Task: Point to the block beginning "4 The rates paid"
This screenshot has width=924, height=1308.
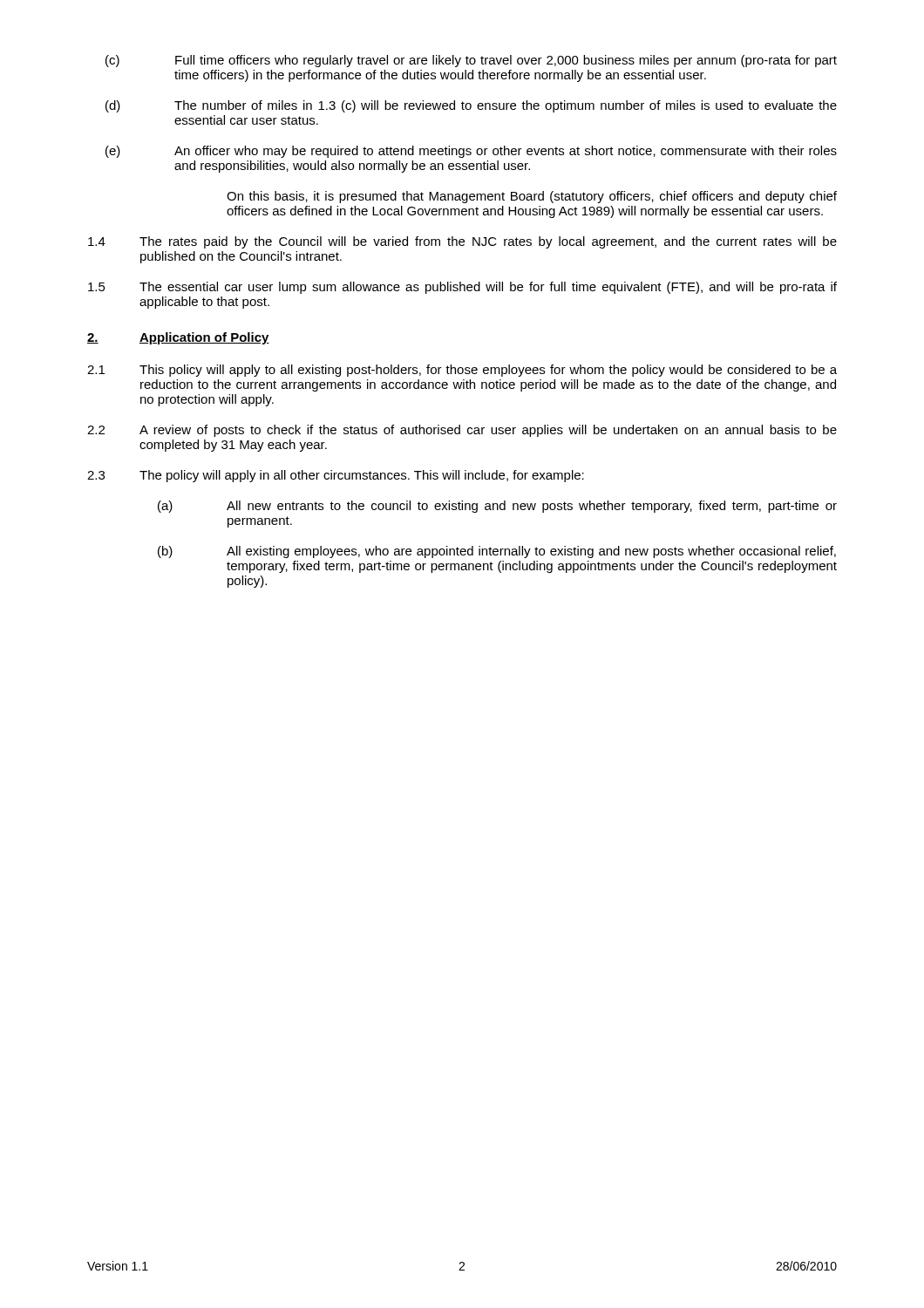Action: point(462,249)
